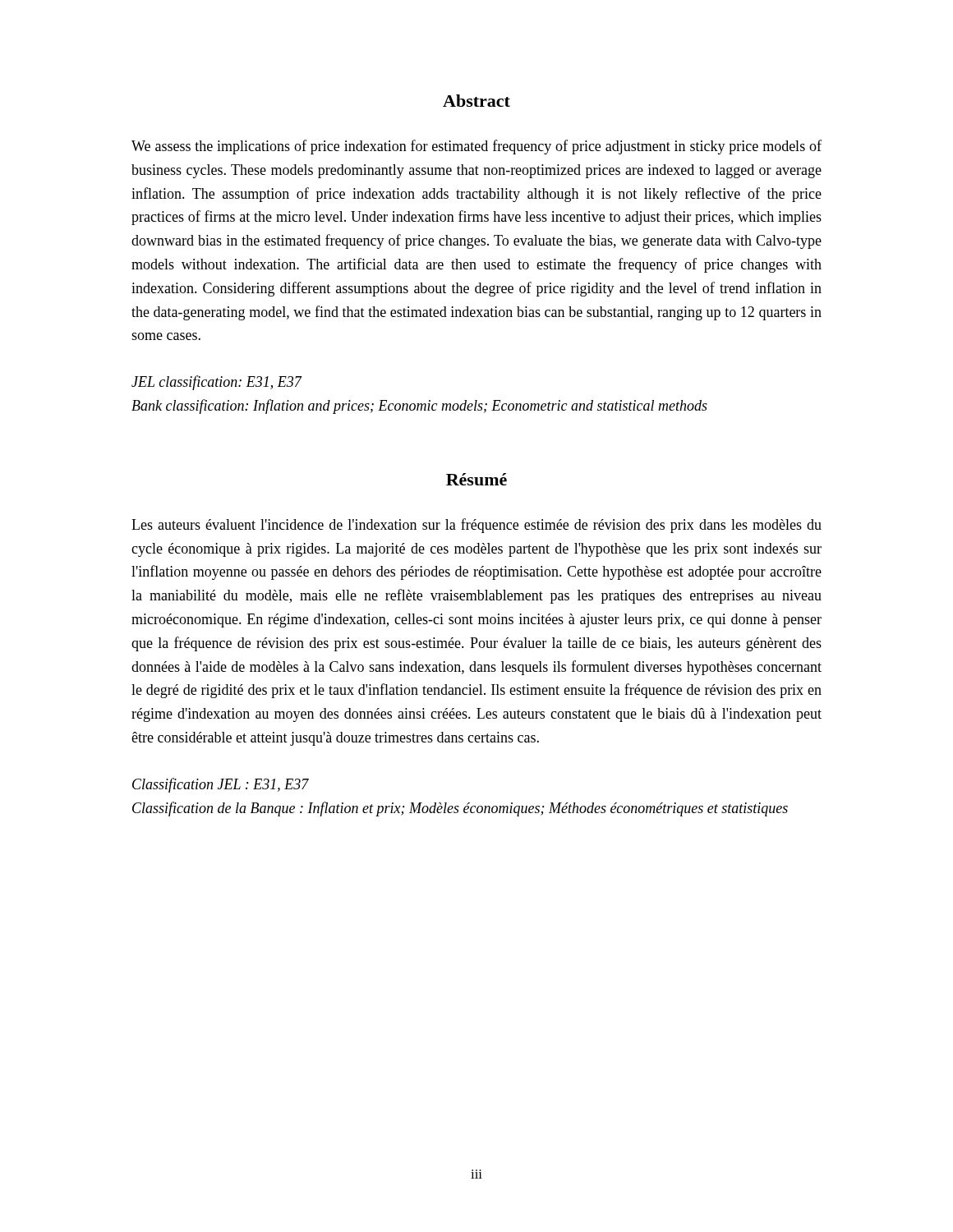Select the text block containing "Les auteurs évaluent l'incidence de"
The image size is (953, 1232).
[x=476, y=631]
